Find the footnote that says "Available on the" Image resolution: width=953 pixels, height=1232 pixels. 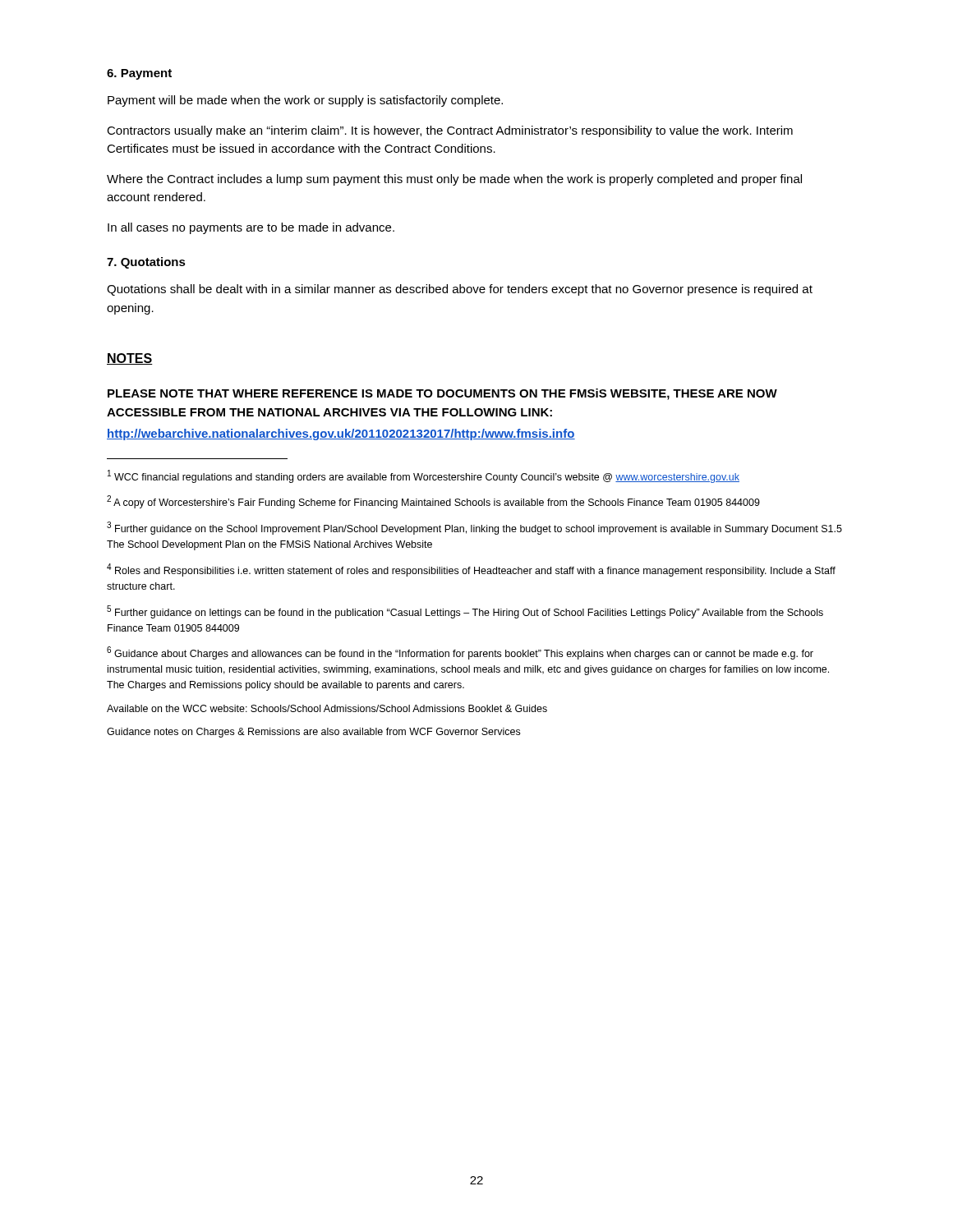tap(327, 709)
